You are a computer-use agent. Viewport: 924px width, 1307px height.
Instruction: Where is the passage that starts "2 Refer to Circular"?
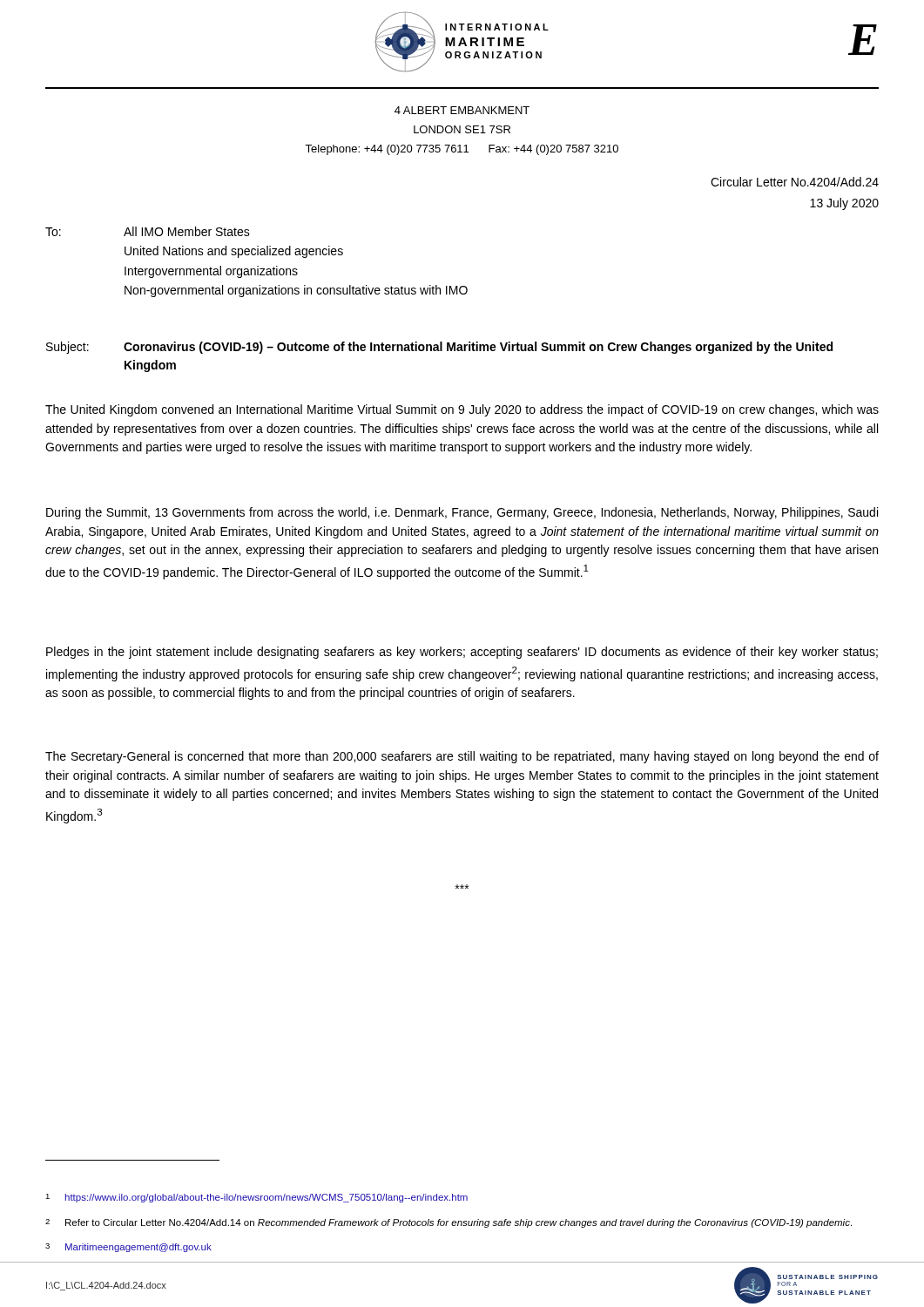[449, 1224]
